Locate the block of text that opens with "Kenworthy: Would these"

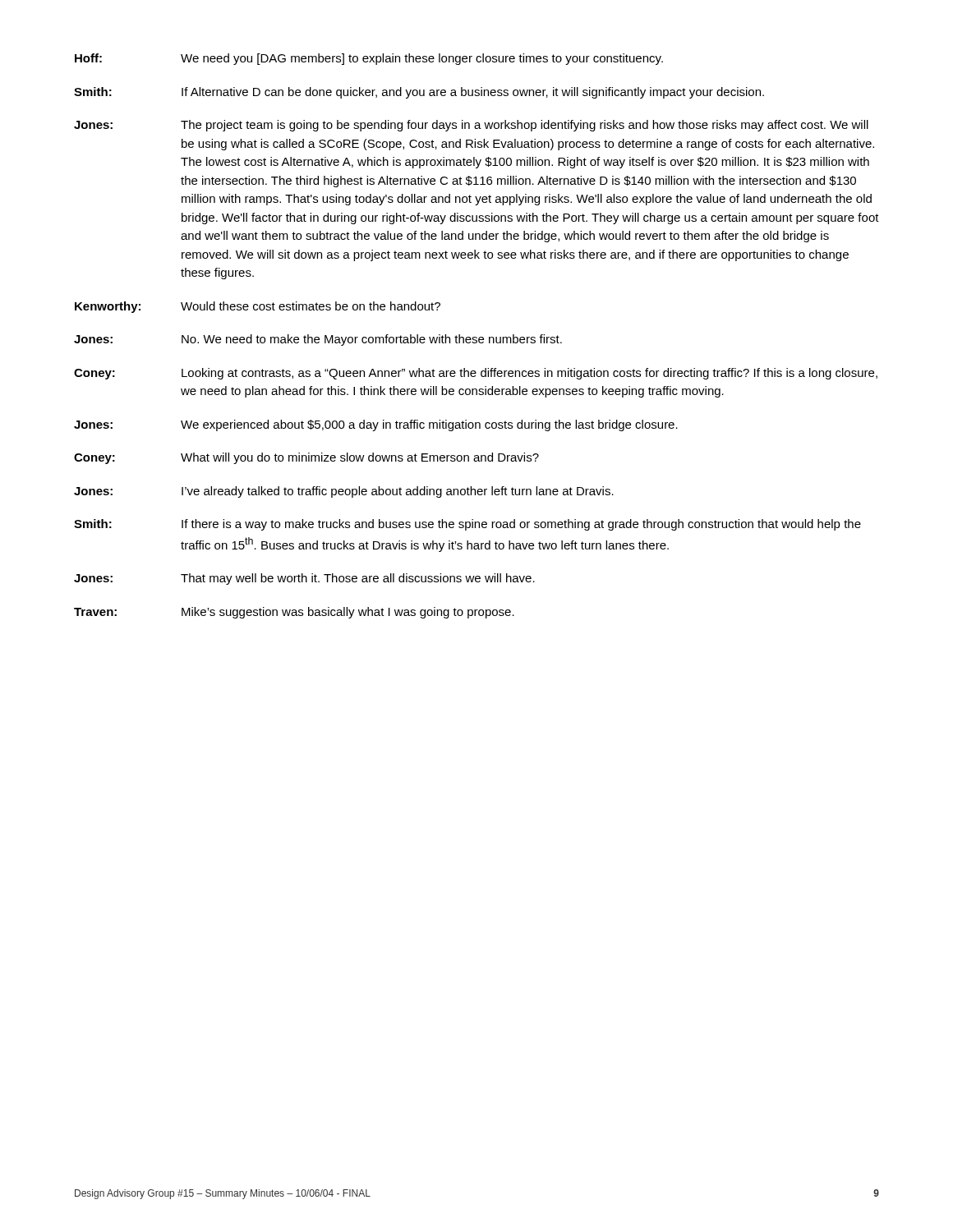click(x=258, y=307)
